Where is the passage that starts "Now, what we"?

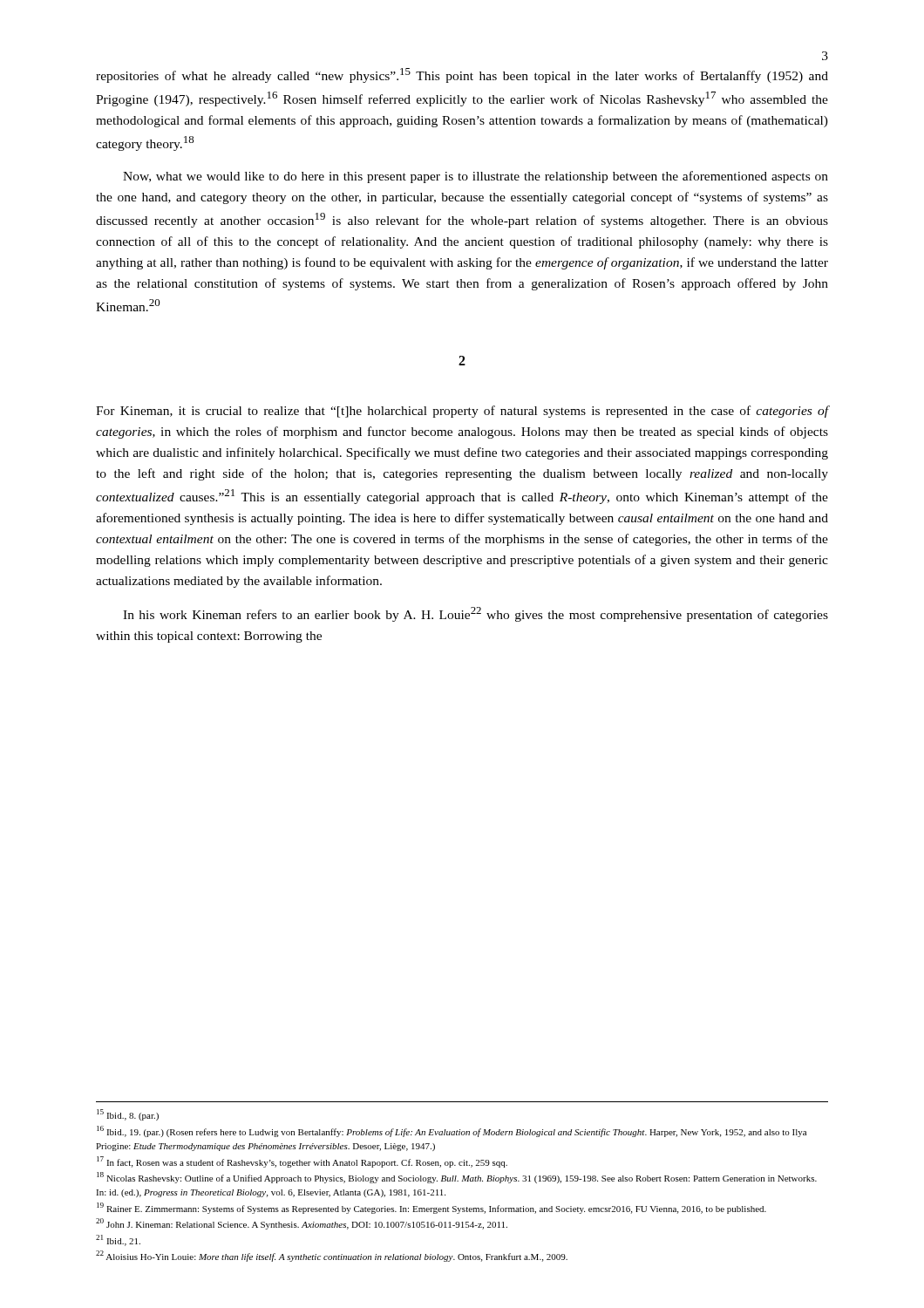(462, 241)
